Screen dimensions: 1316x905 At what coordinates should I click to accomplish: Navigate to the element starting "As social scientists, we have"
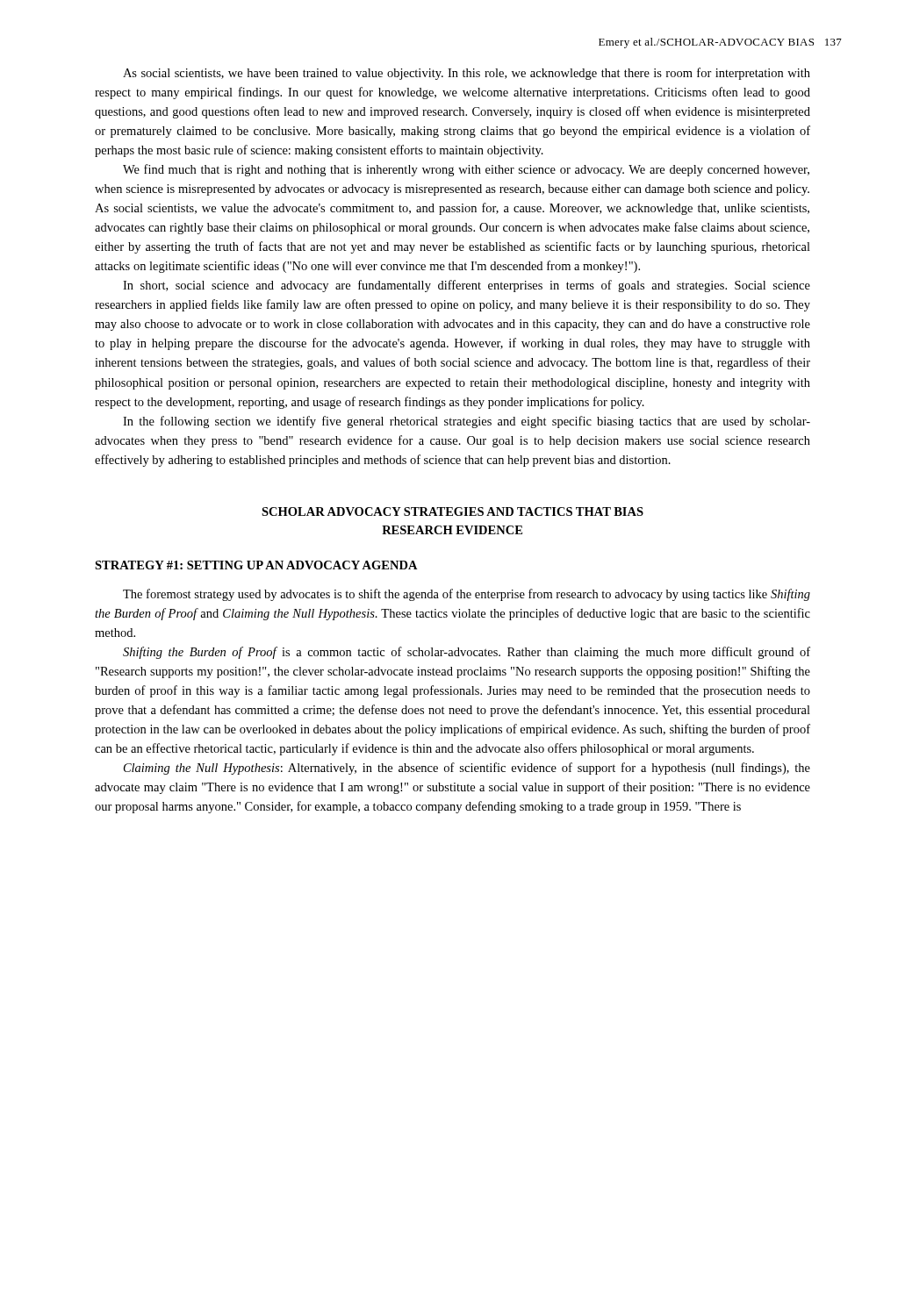tap(452, 111)
